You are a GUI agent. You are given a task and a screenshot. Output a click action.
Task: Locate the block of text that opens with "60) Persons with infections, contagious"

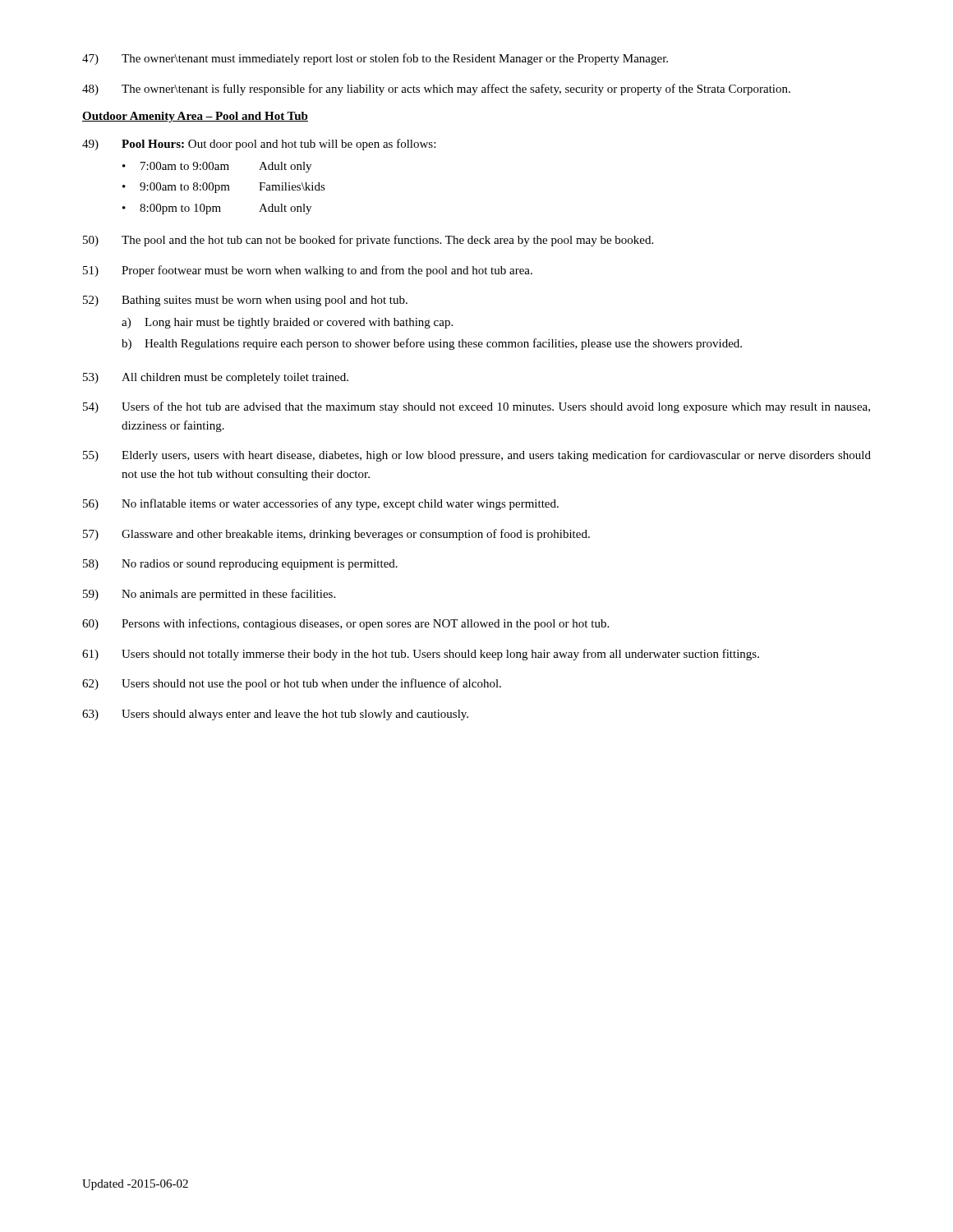click(x=476, y=624)
